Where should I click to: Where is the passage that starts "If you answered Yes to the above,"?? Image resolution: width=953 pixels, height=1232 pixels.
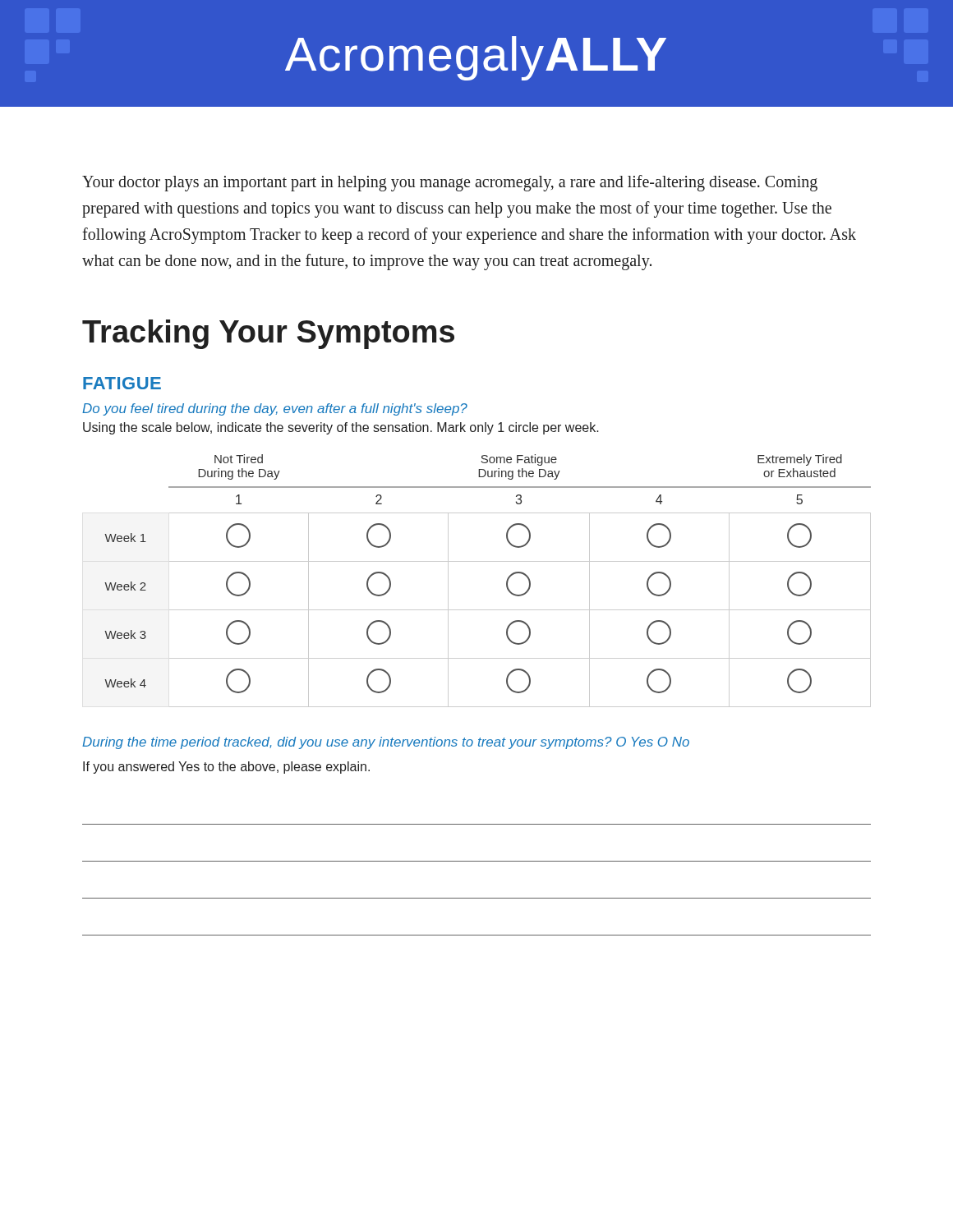pyautogui.click(x=226, y=768)
